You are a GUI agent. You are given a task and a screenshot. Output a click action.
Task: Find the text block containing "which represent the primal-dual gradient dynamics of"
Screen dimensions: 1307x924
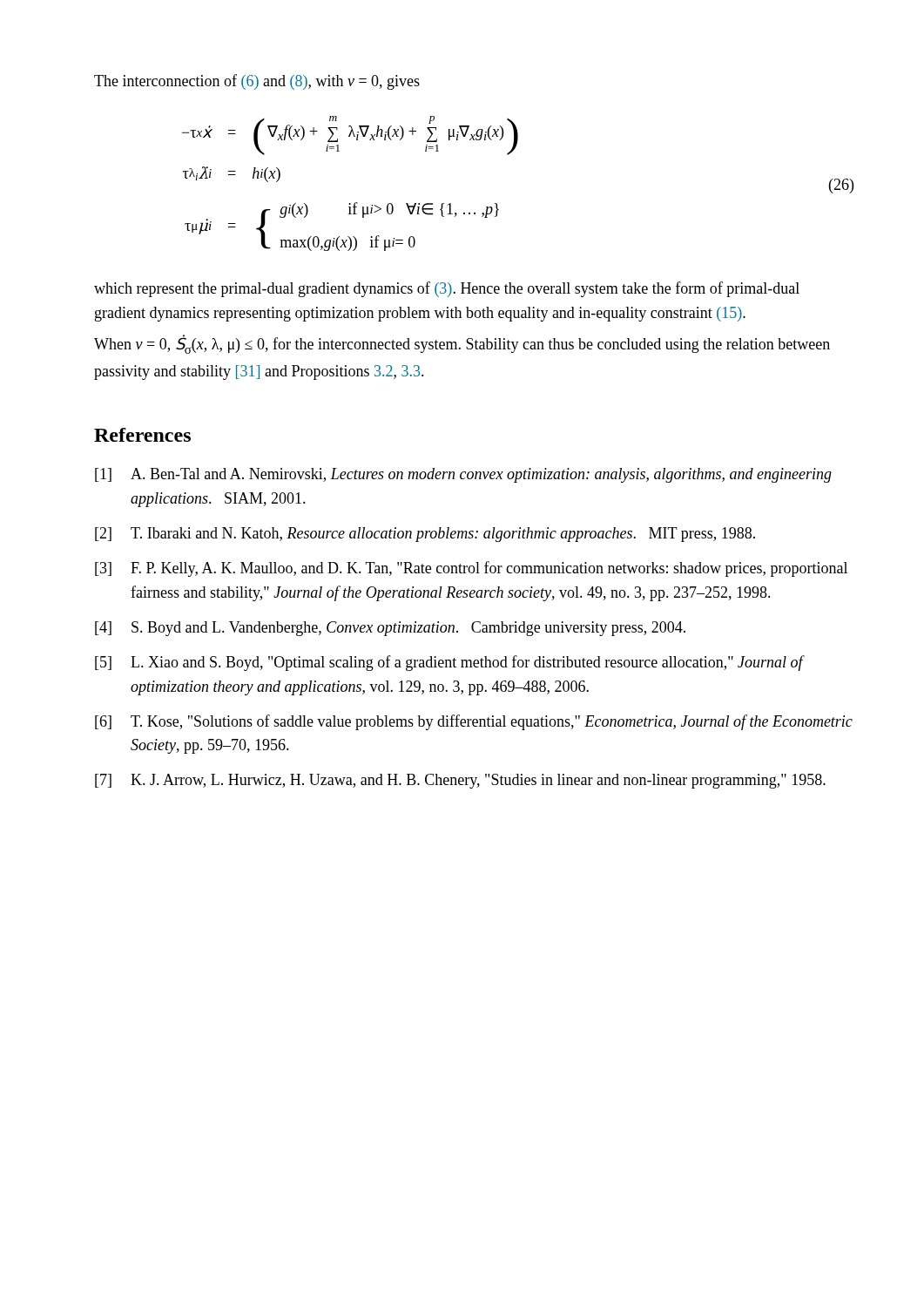(x=447, y=300)
